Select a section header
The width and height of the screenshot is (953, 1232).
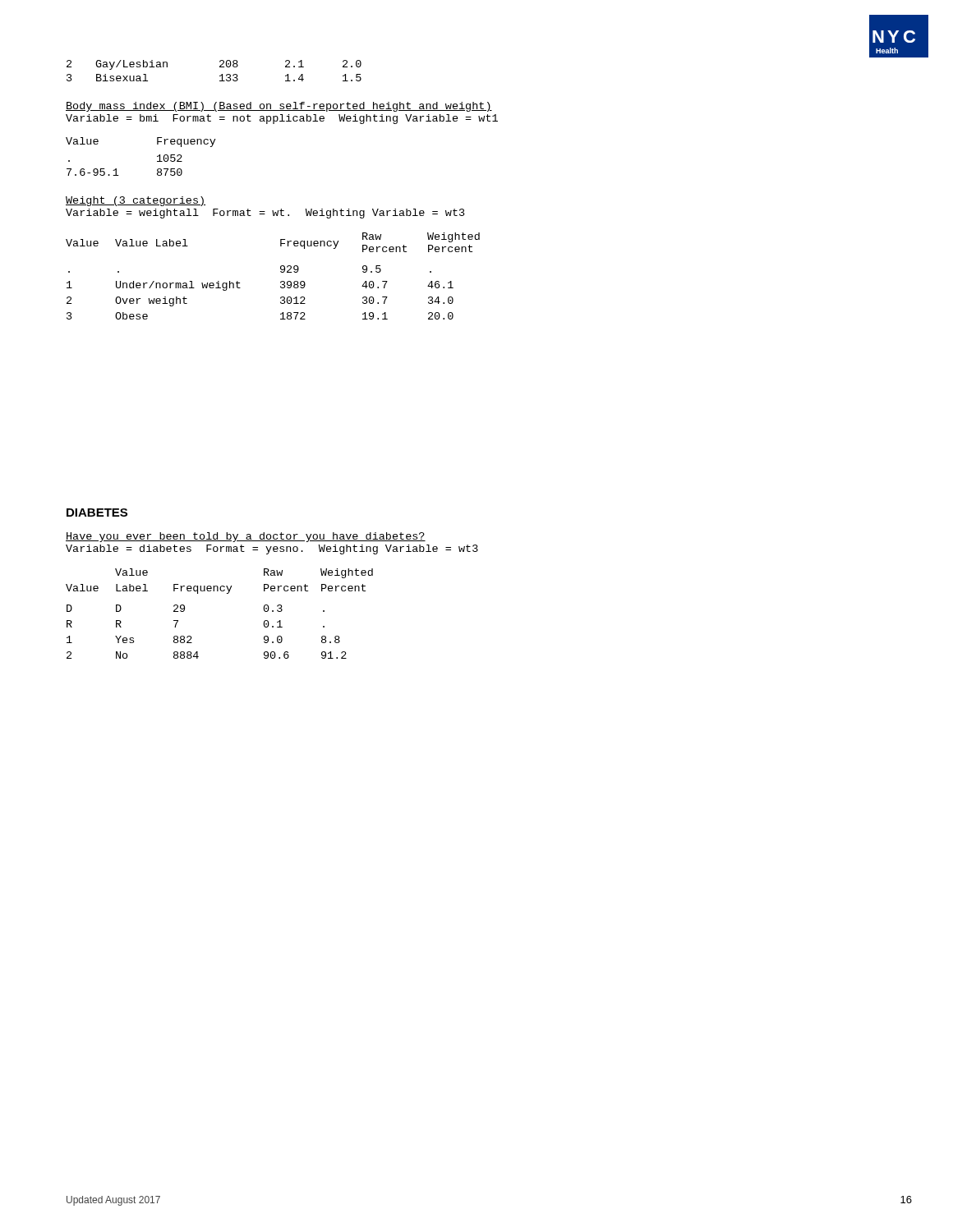pos(464,512)
